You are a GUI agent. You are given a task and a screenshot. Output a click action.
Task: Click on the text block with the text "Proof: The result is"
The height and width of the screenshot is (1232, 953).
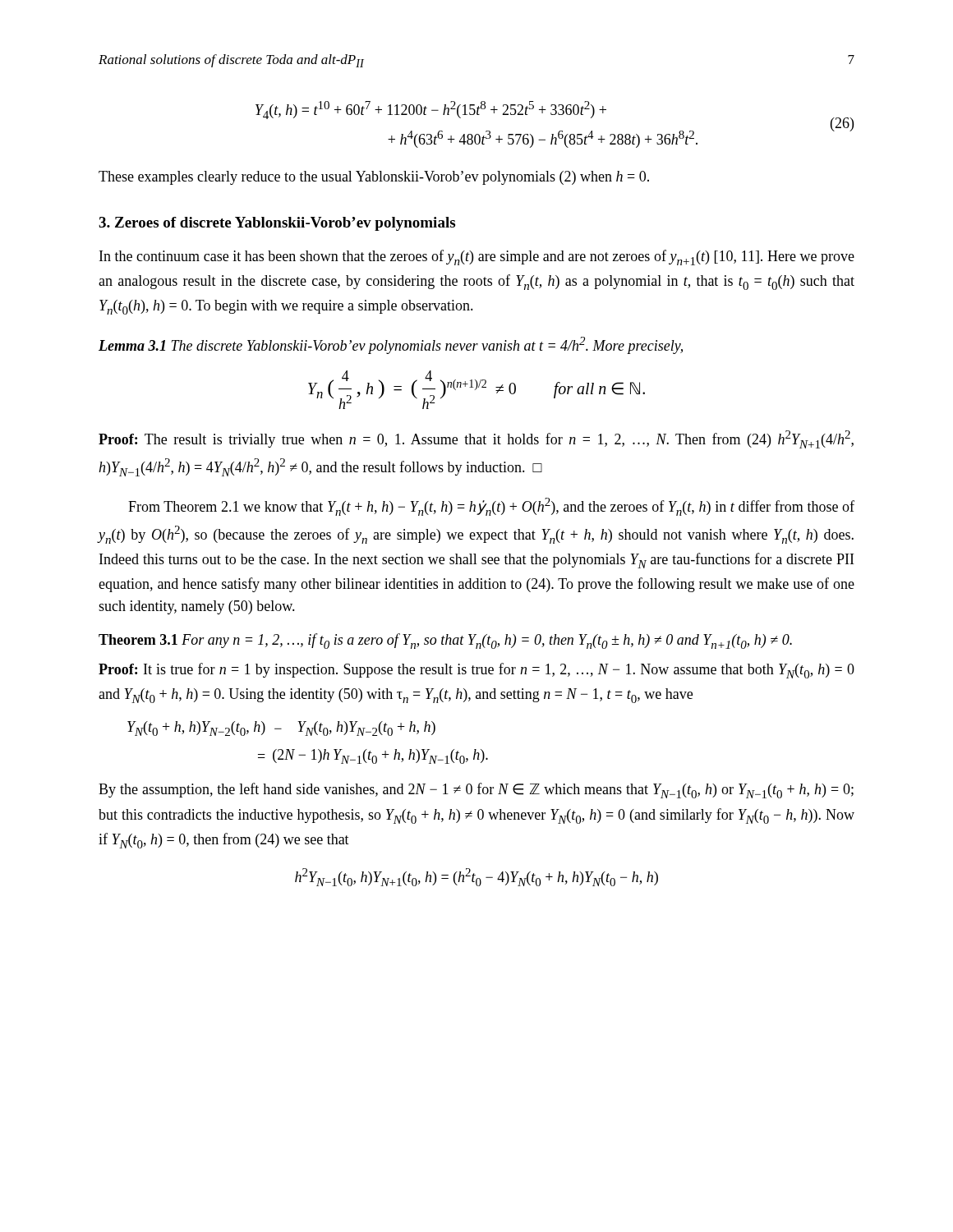[476, 453]
